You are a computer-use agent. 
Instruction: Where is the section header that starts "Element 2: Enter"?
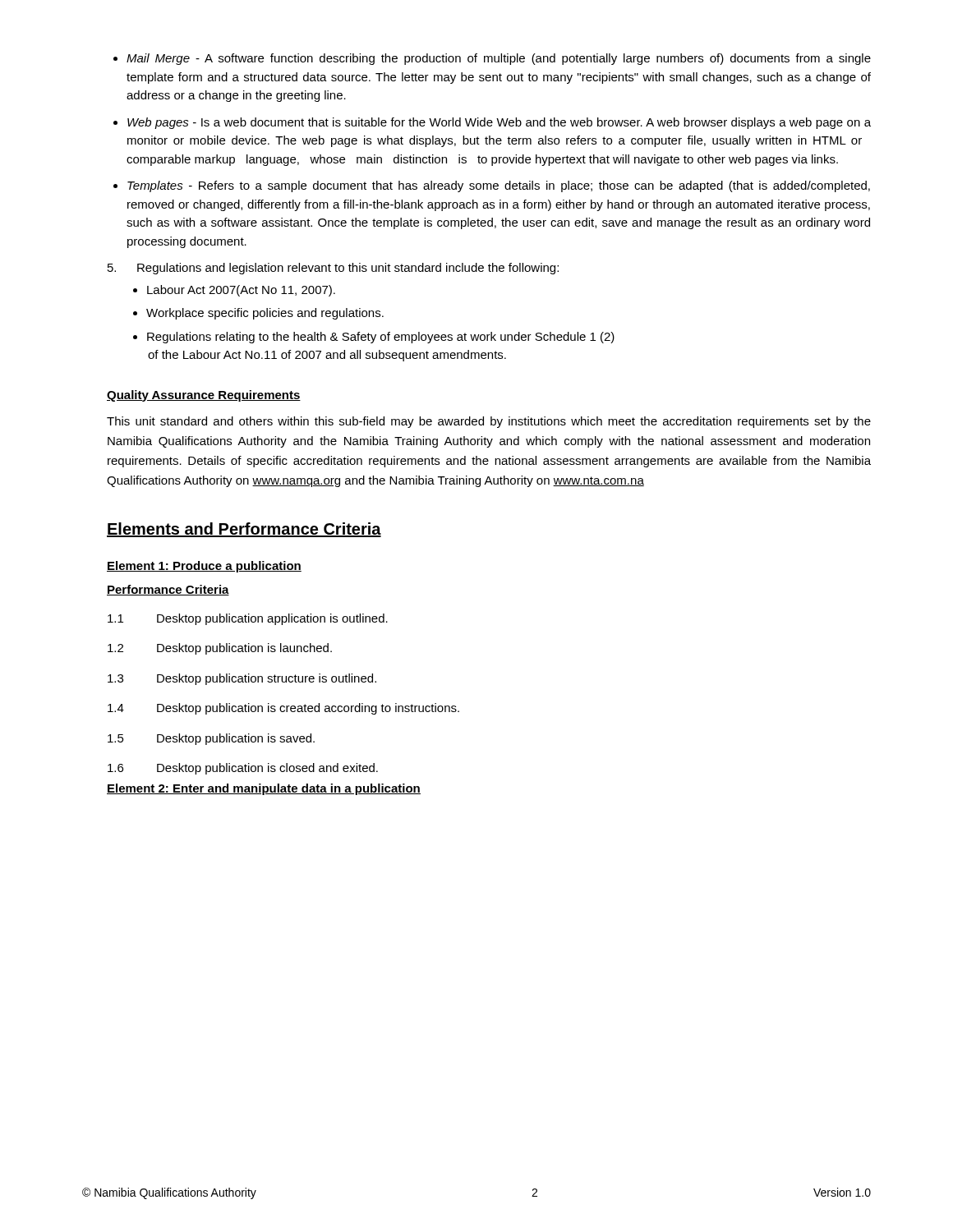pyautogui.click(x=264, y=788)
